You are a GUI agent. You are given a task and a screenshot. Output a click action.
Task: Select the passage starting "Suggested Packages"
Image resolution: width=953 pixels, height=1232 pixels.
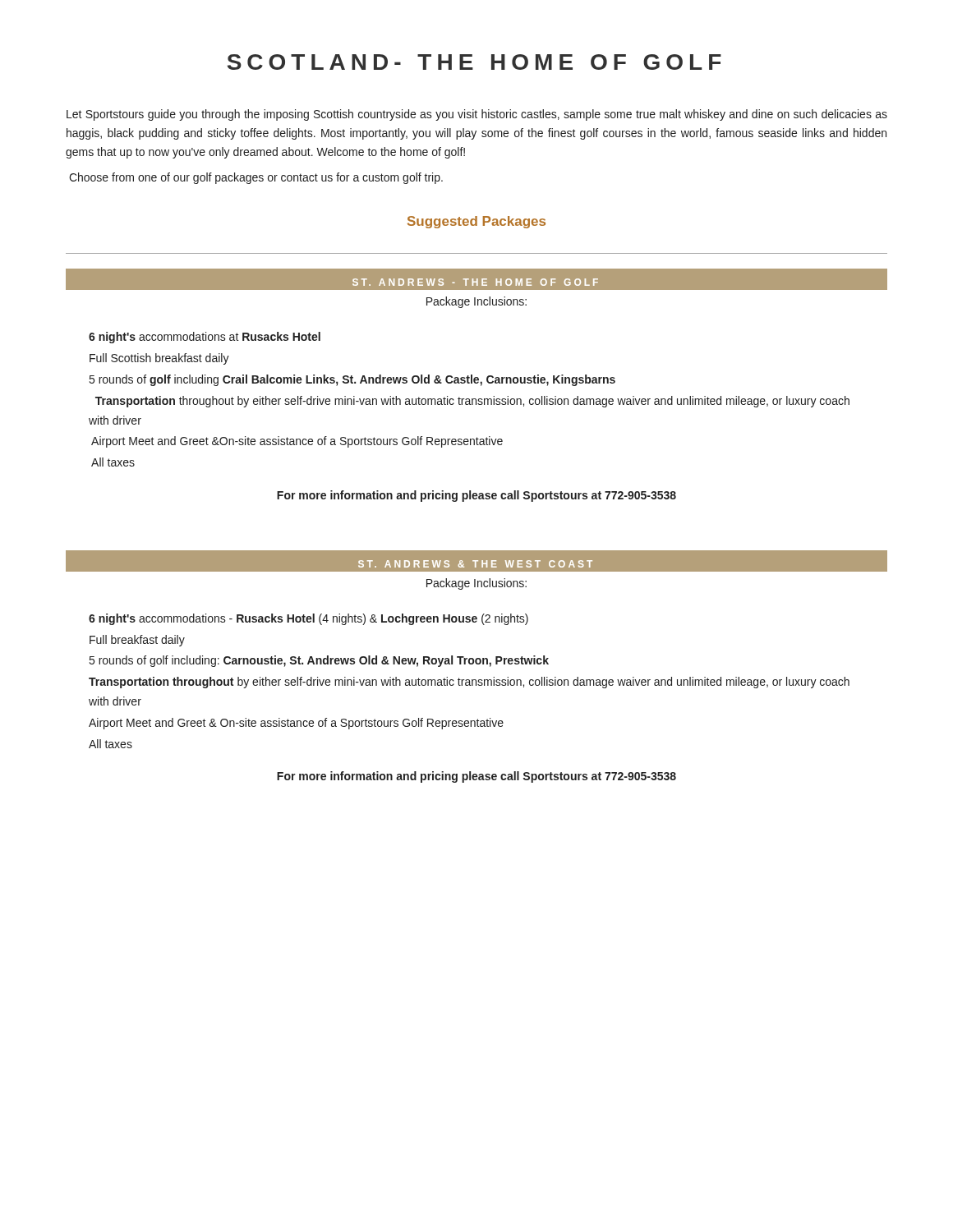(x=476, y=222)
